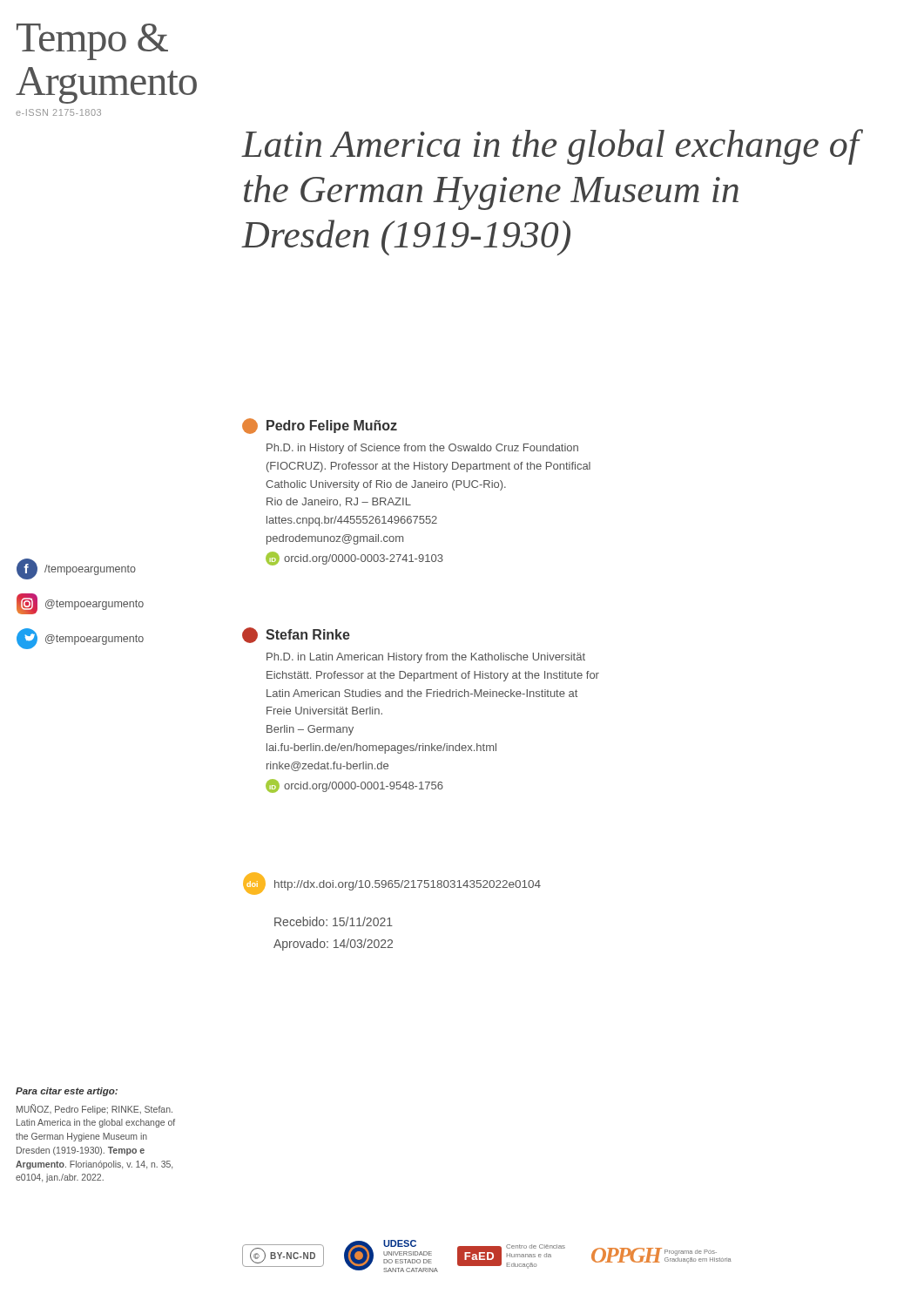Navigate to the text starting "f /tempoeargumento @tempoeargumento @tempoeargumento"
Image resolution: width=924 pixels, height=1307 pixels.
tap(80, 604)
